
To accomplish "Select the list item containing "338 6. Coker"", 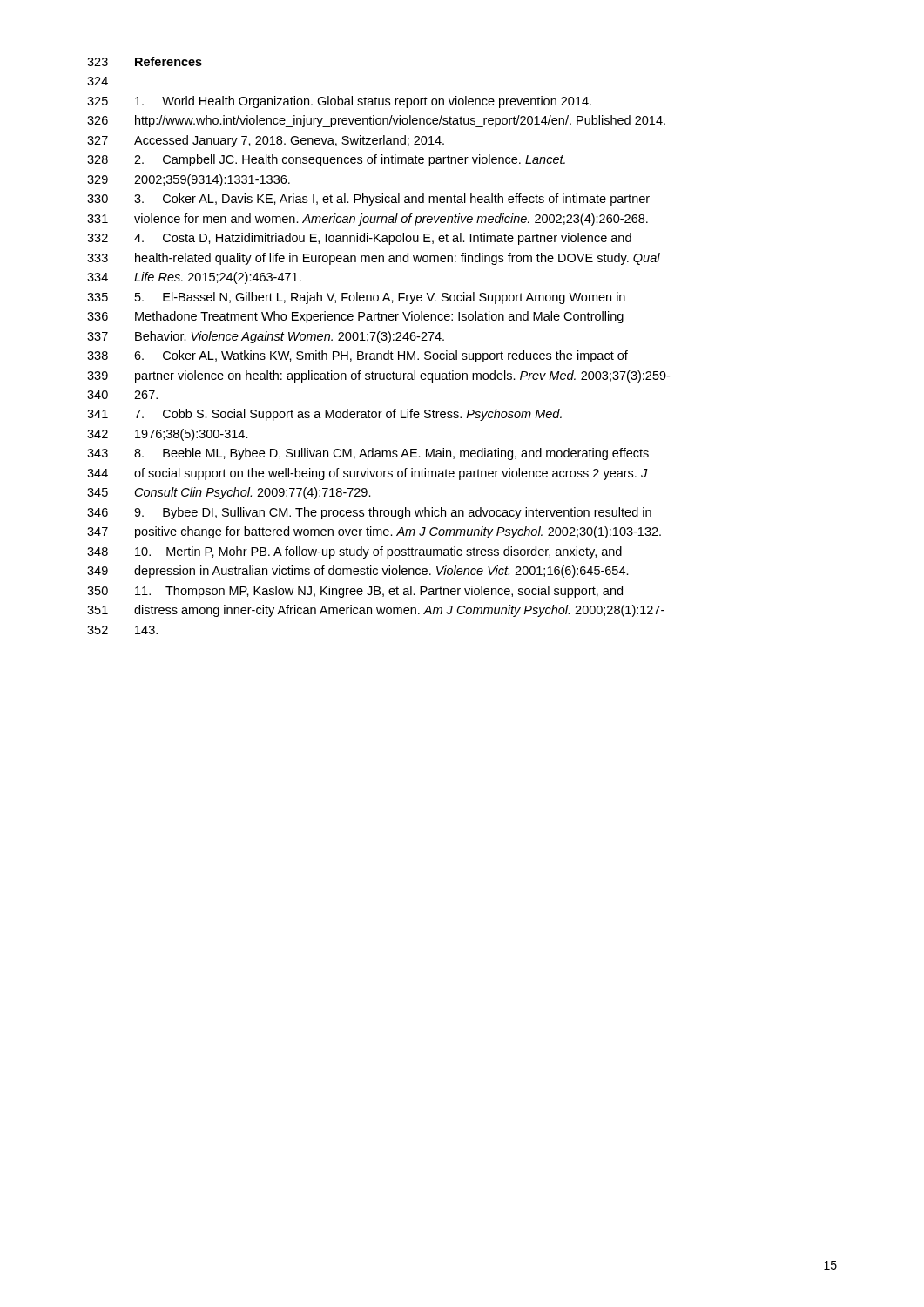I will (462, 356).
